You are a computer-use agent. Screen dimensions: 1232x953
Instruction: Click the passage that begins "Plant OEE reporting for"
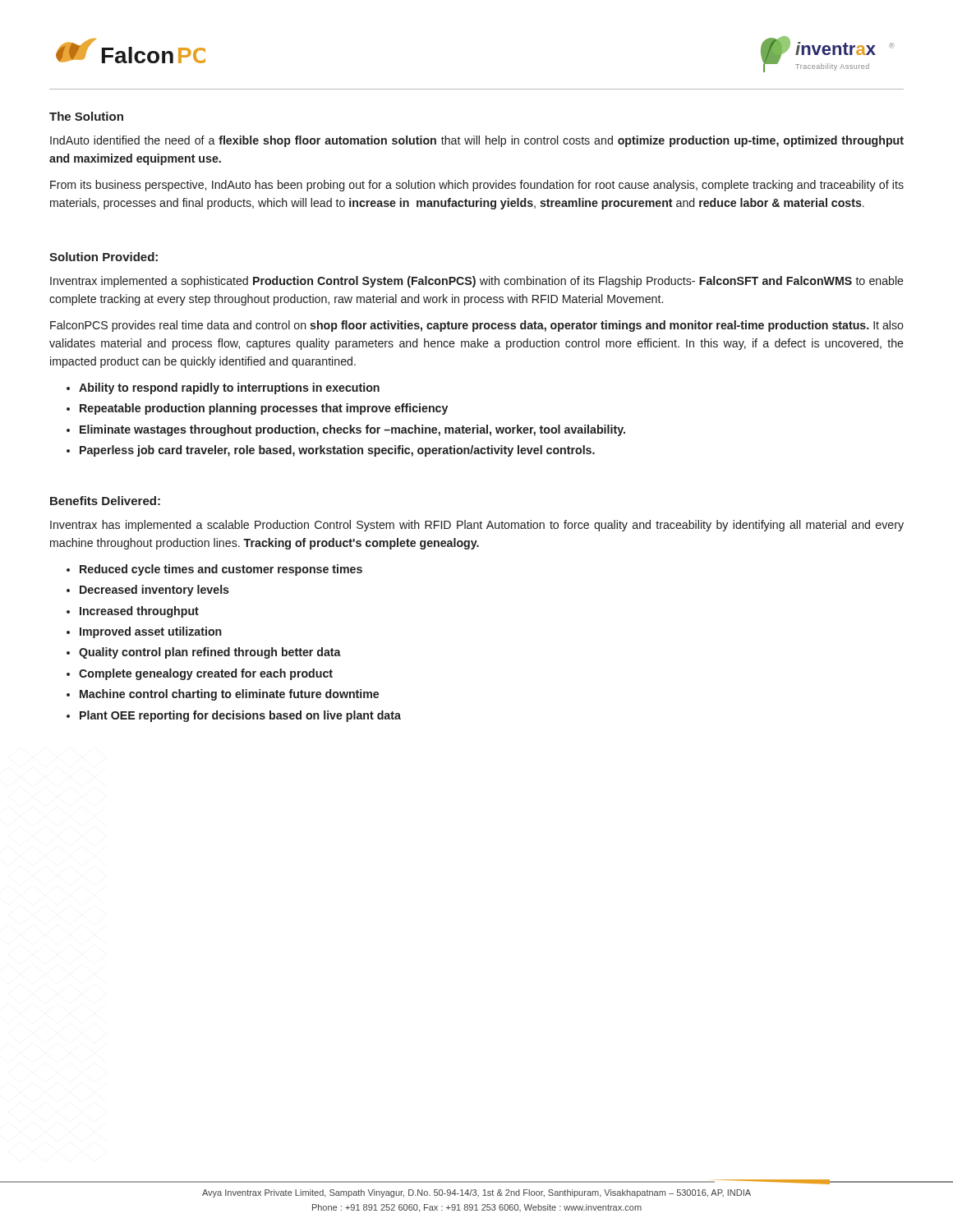240,715
